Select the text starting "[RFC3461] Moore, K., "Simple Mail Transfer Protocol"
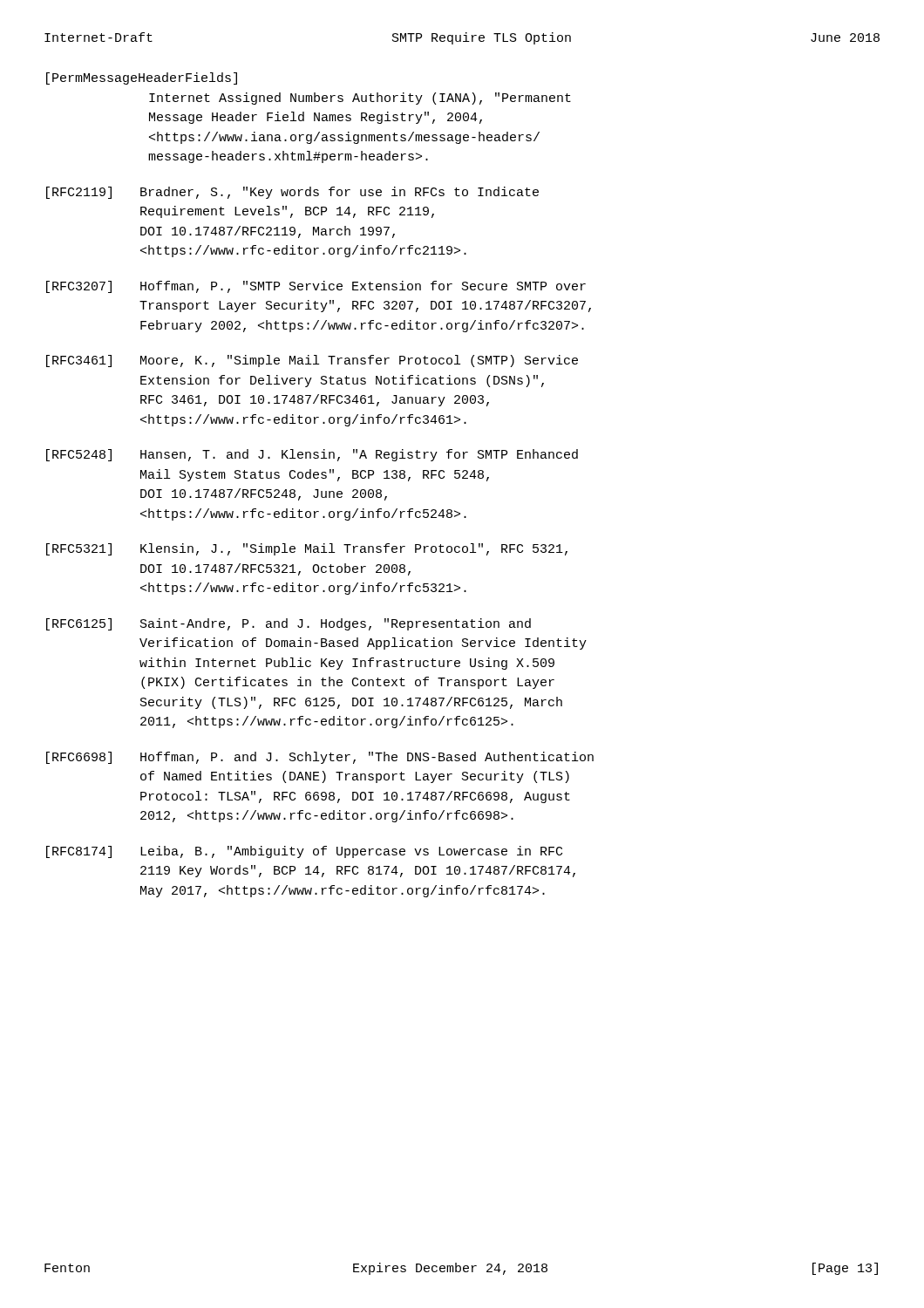 tap(462, 391)
